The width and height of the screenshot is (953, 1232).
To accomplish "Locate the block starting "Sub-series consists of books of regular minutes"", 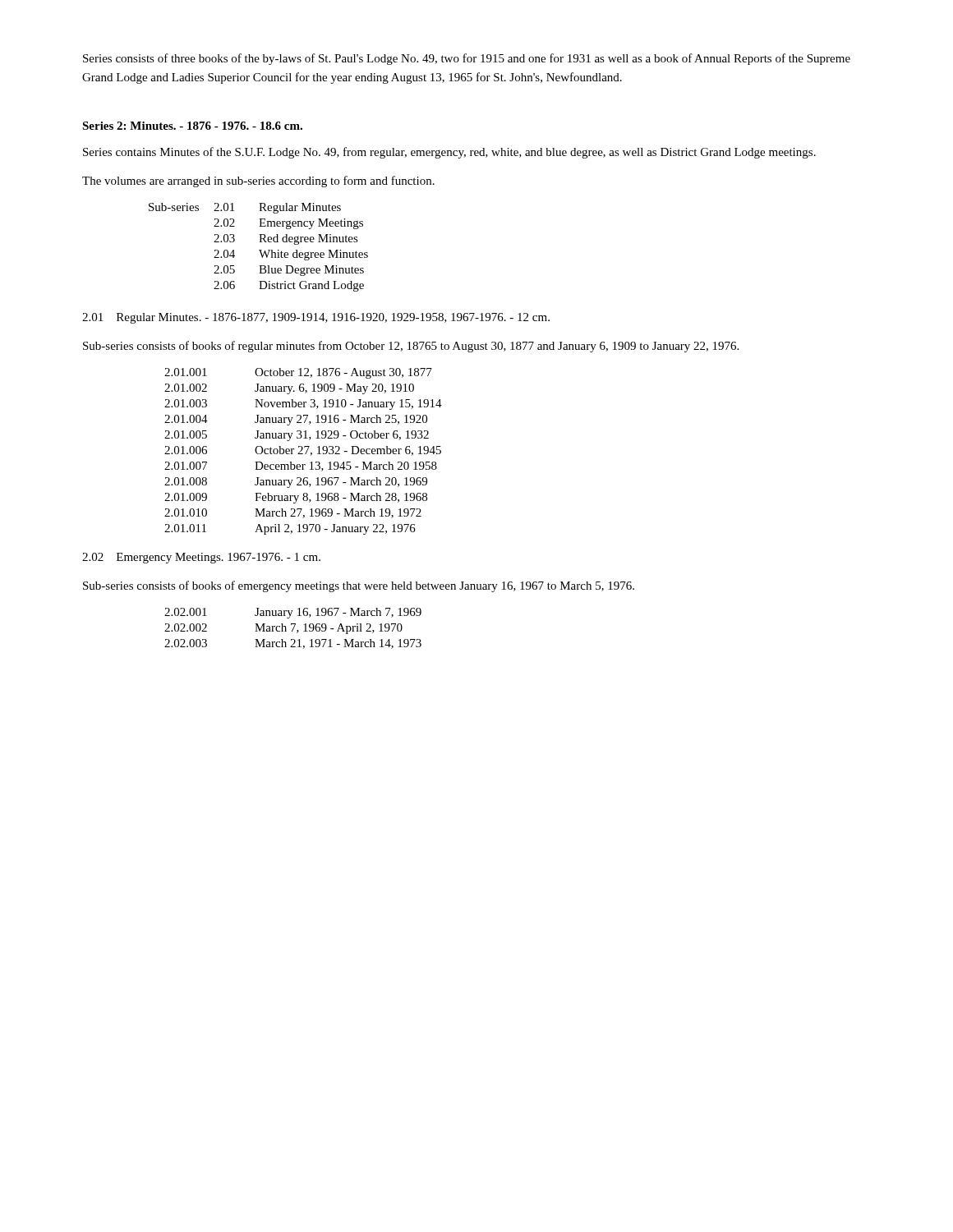I will coord(476,346).
